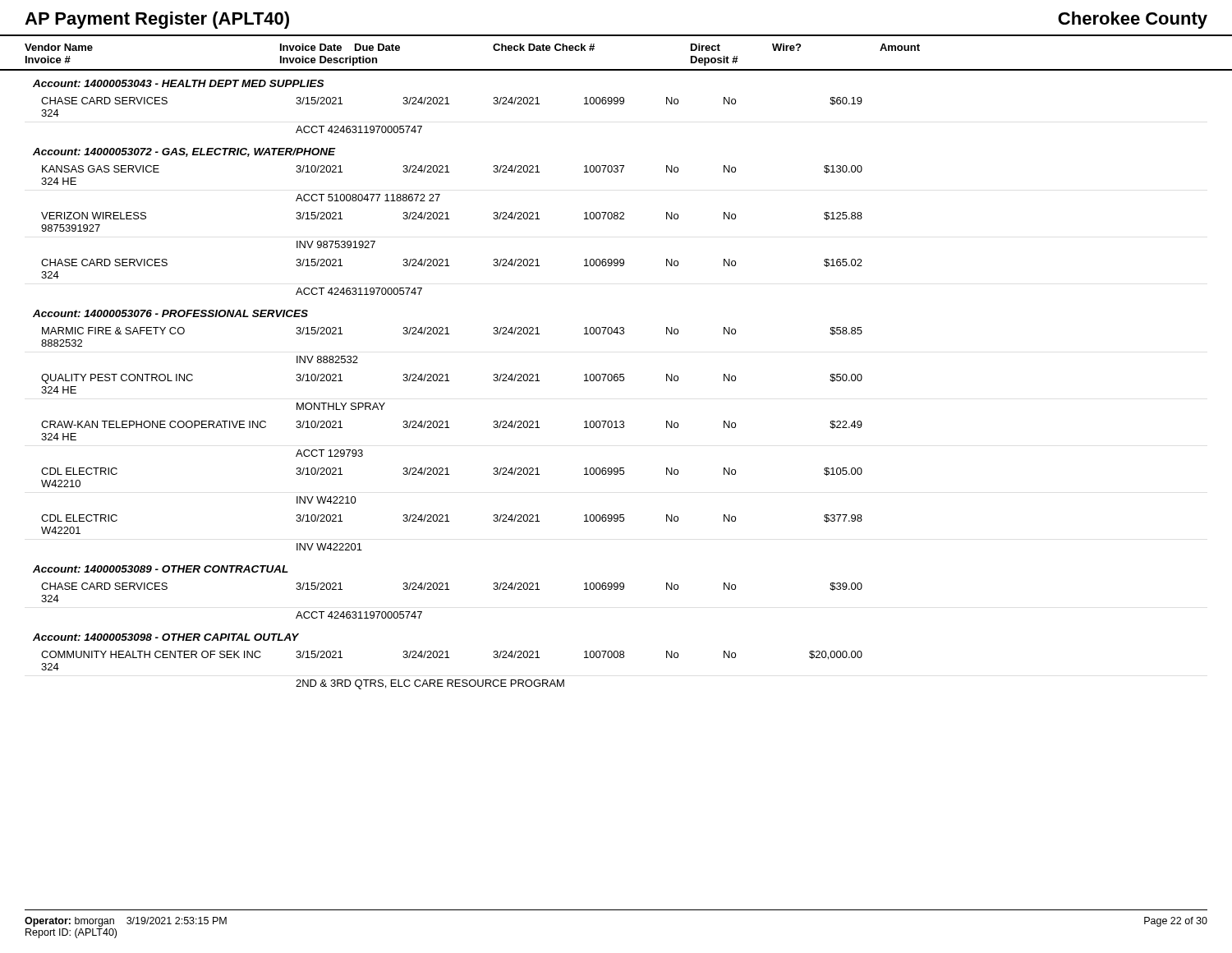
Task: Click on the table containing "QUALITY PEST CONTROL INC"
Action: [x=616, y=384]
